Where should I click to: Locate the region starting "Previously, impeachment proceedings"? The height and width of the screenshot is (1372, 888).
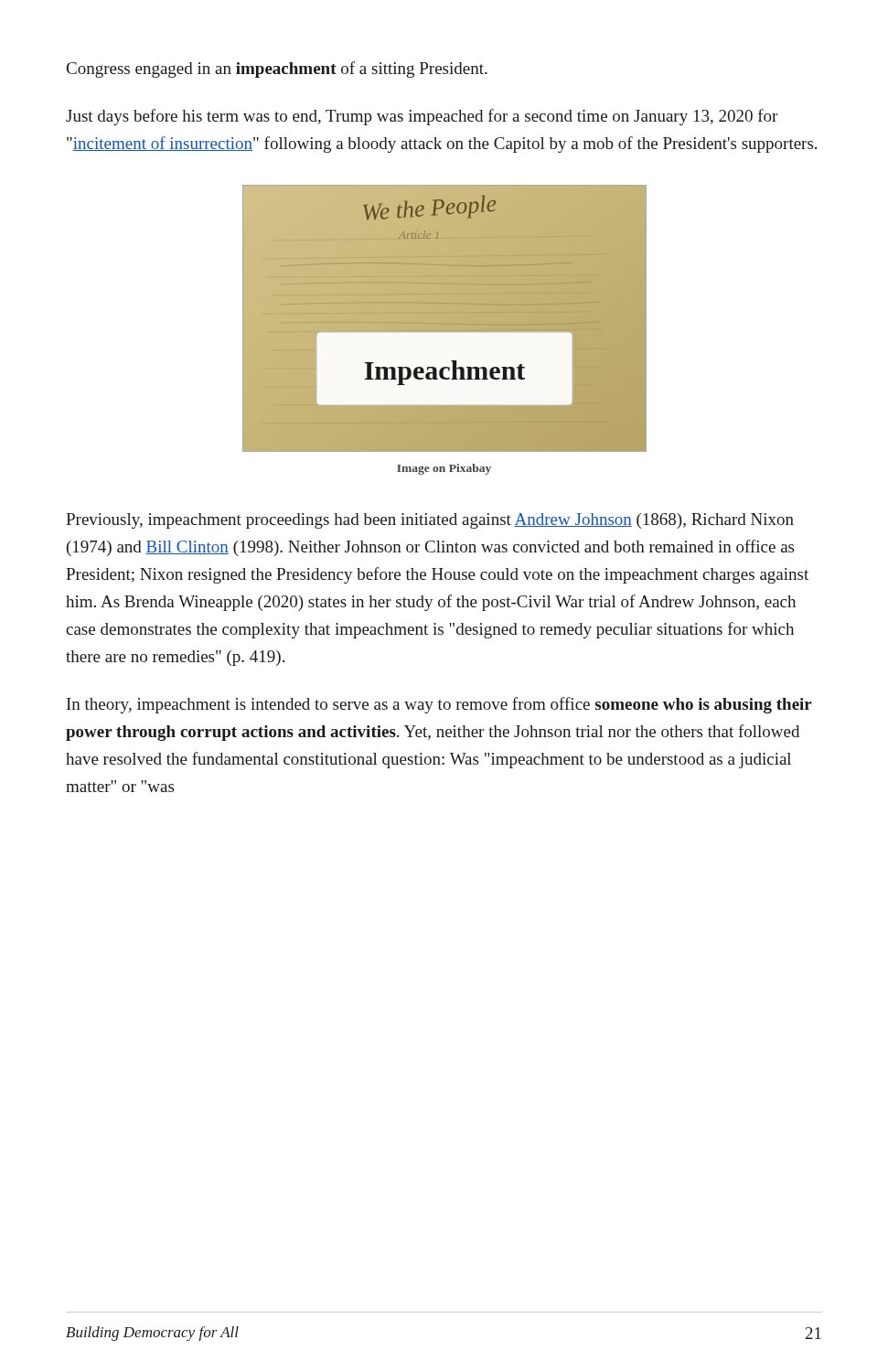[437, 588]
